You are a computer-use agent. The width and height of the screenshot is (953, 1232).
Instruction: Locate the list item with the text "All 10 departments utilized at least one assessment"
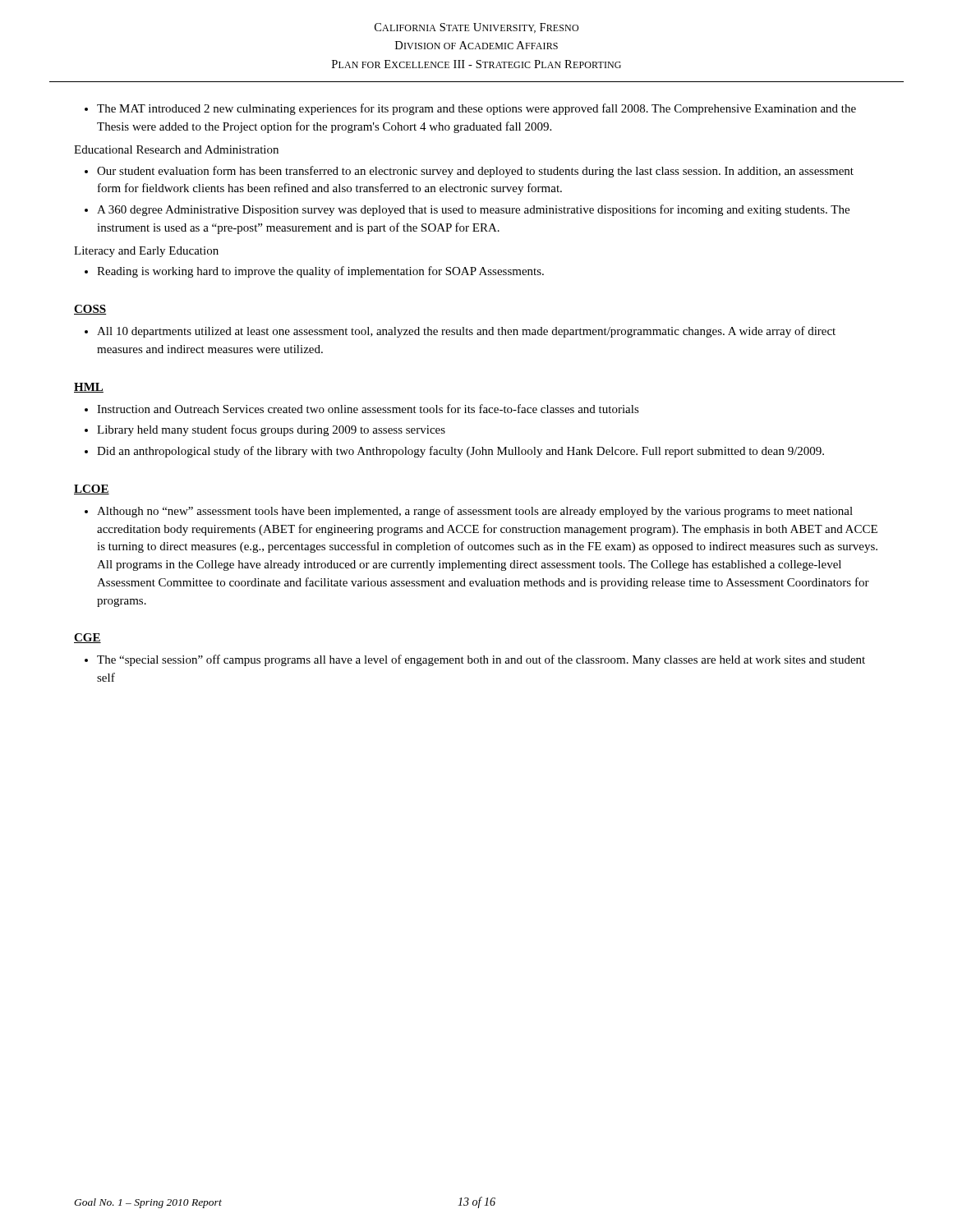click(488, 341)
